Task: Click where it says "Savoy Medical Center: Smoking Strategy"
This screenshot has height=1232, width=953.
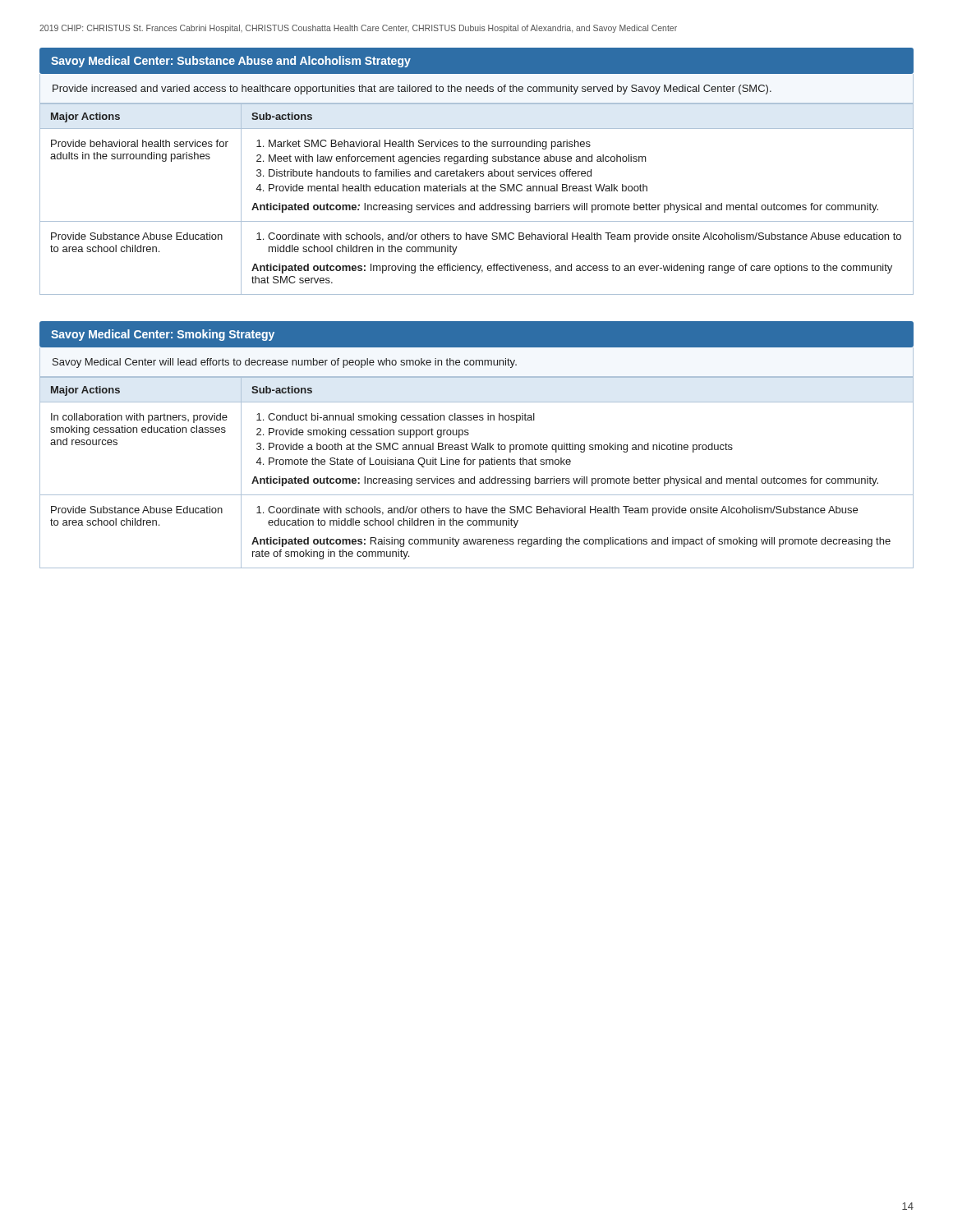Action: click(163, 334)
